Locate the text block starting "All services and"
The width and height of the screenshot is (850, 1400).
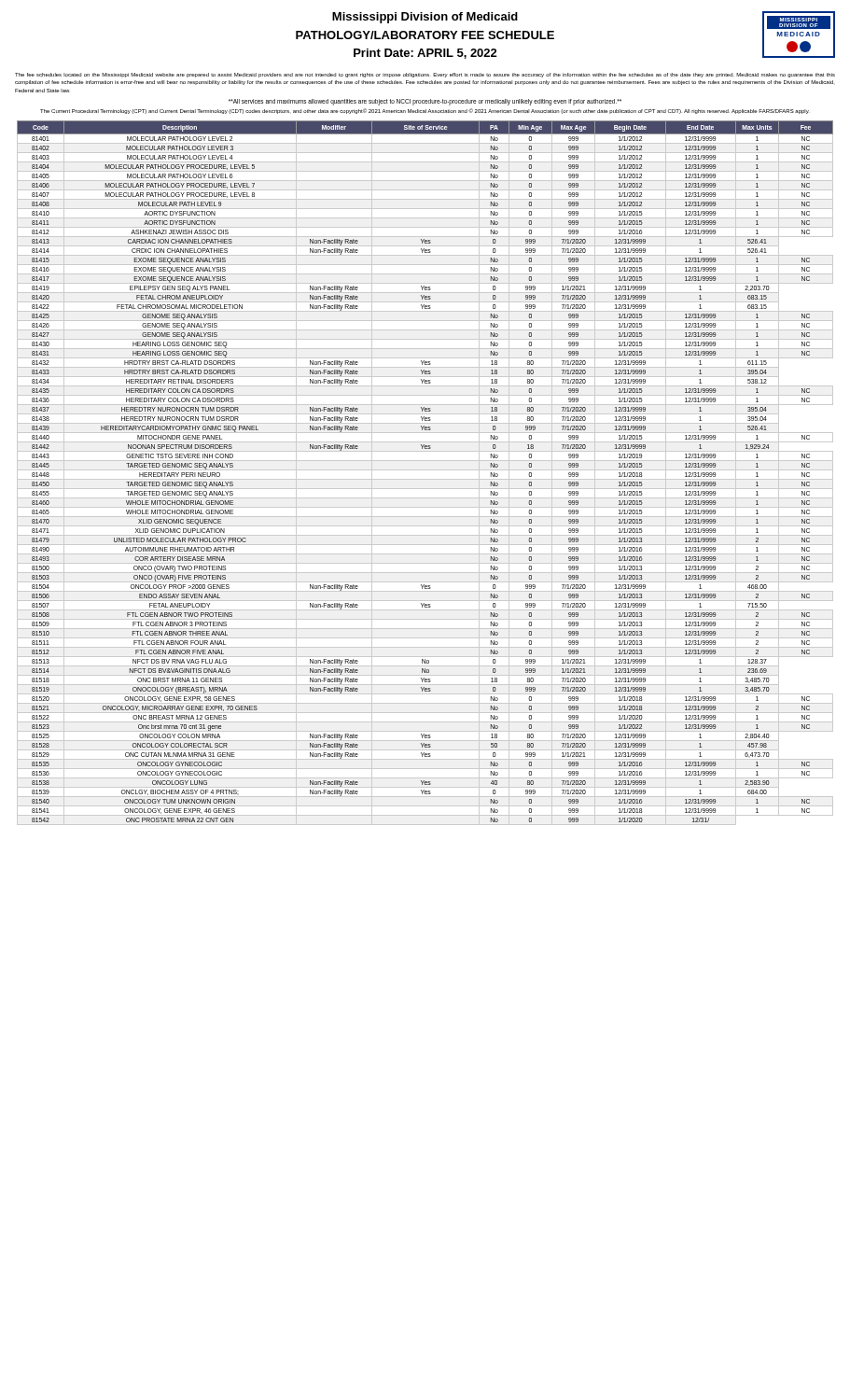[425, 101]
